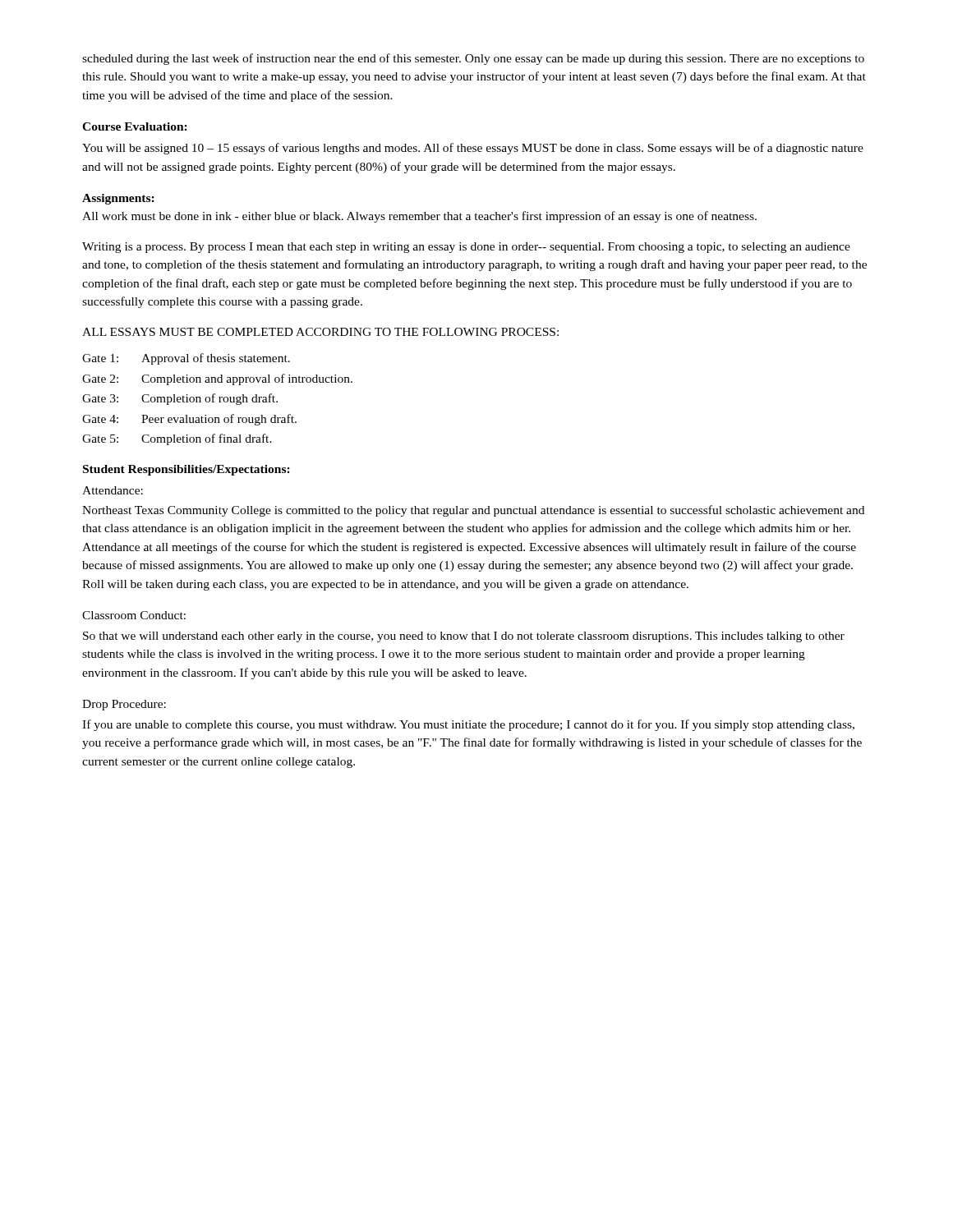Screen dimensions: 1232x953
Task: Find the passage starting "Writing is a"
Action: [x=476, y=274]
